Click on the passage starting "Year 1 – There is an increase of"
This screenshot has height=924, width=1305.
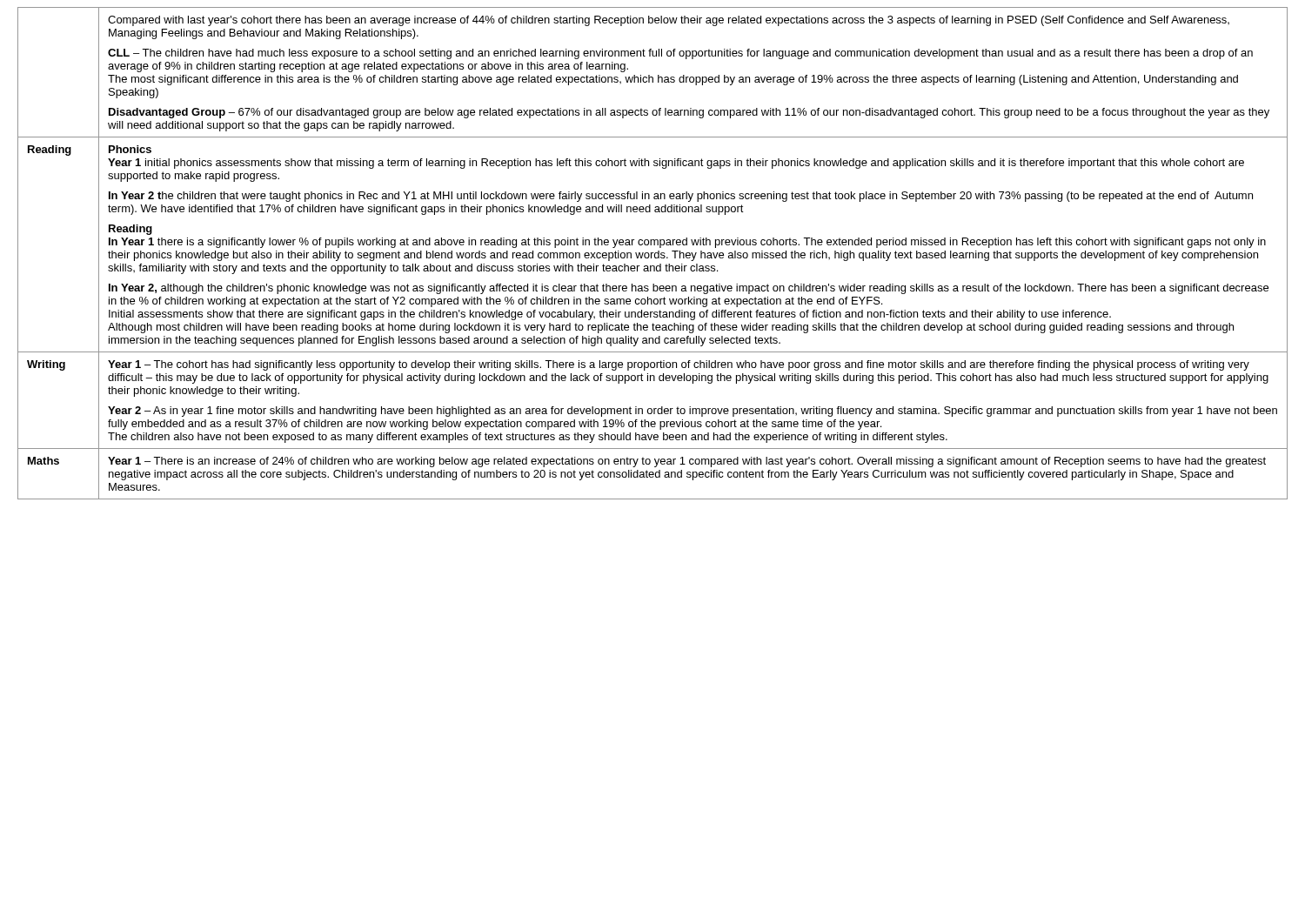693,474
